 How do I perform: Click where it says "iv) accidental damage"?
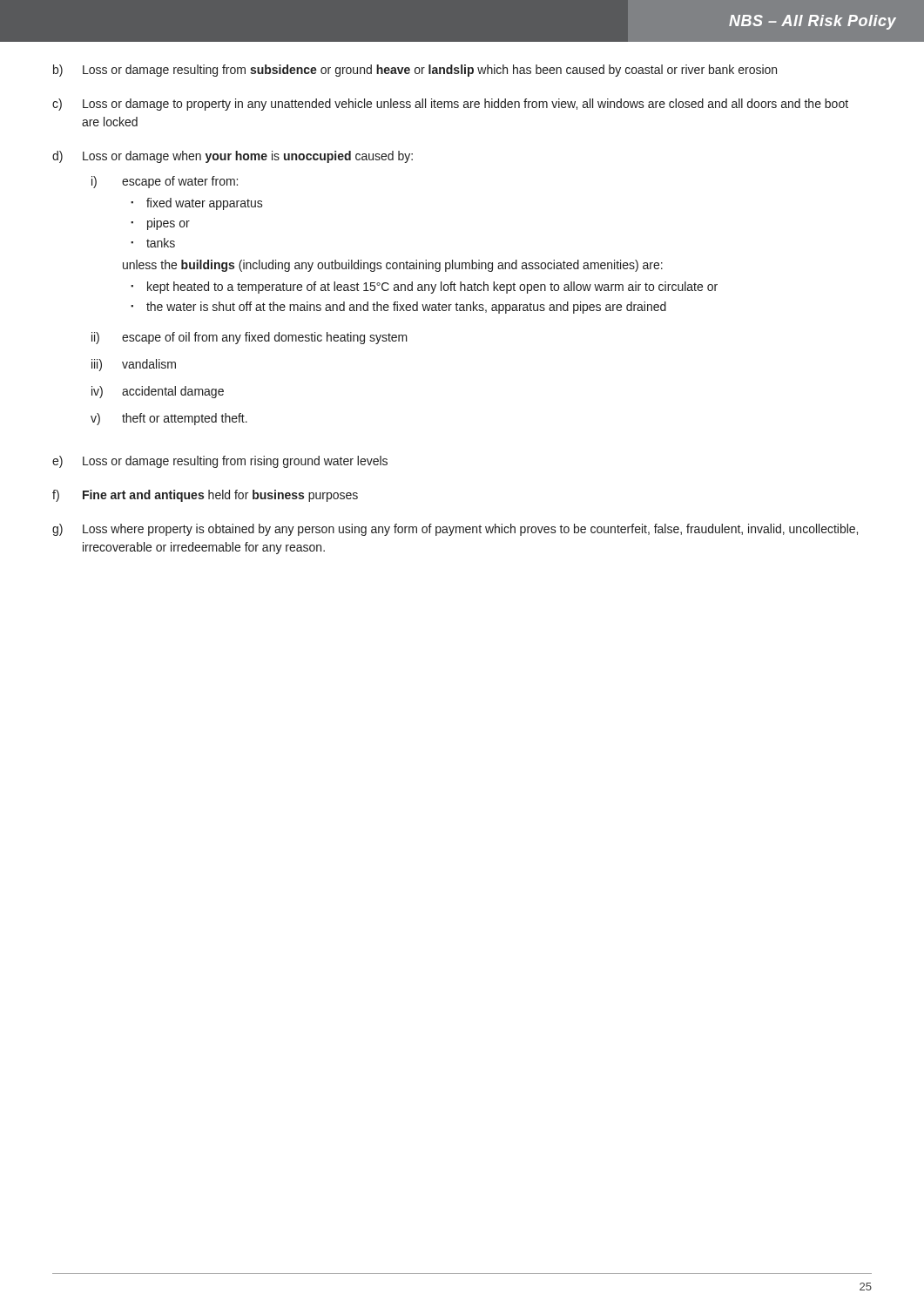(157, 392)
